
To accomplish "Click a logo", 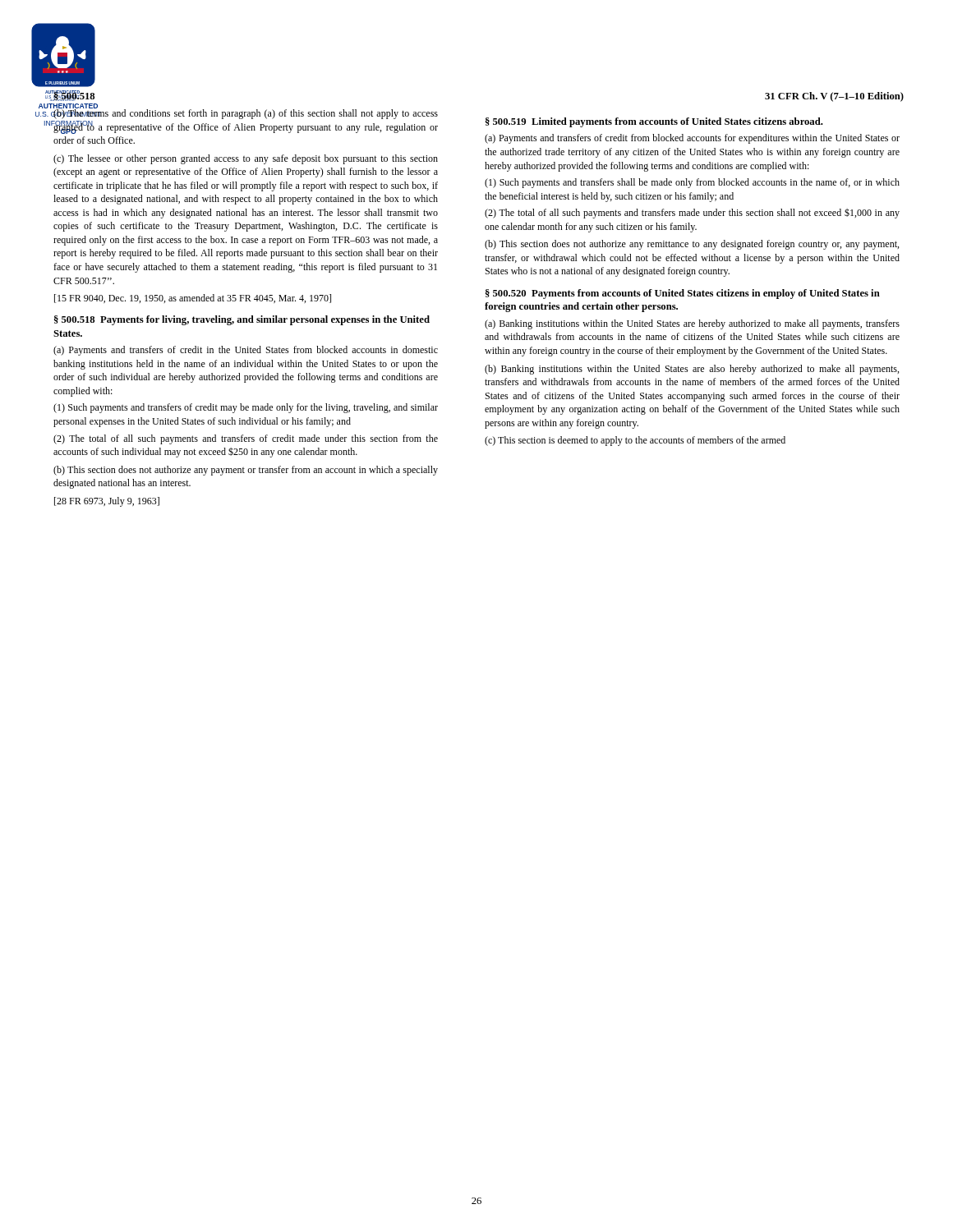I will 68,80.
